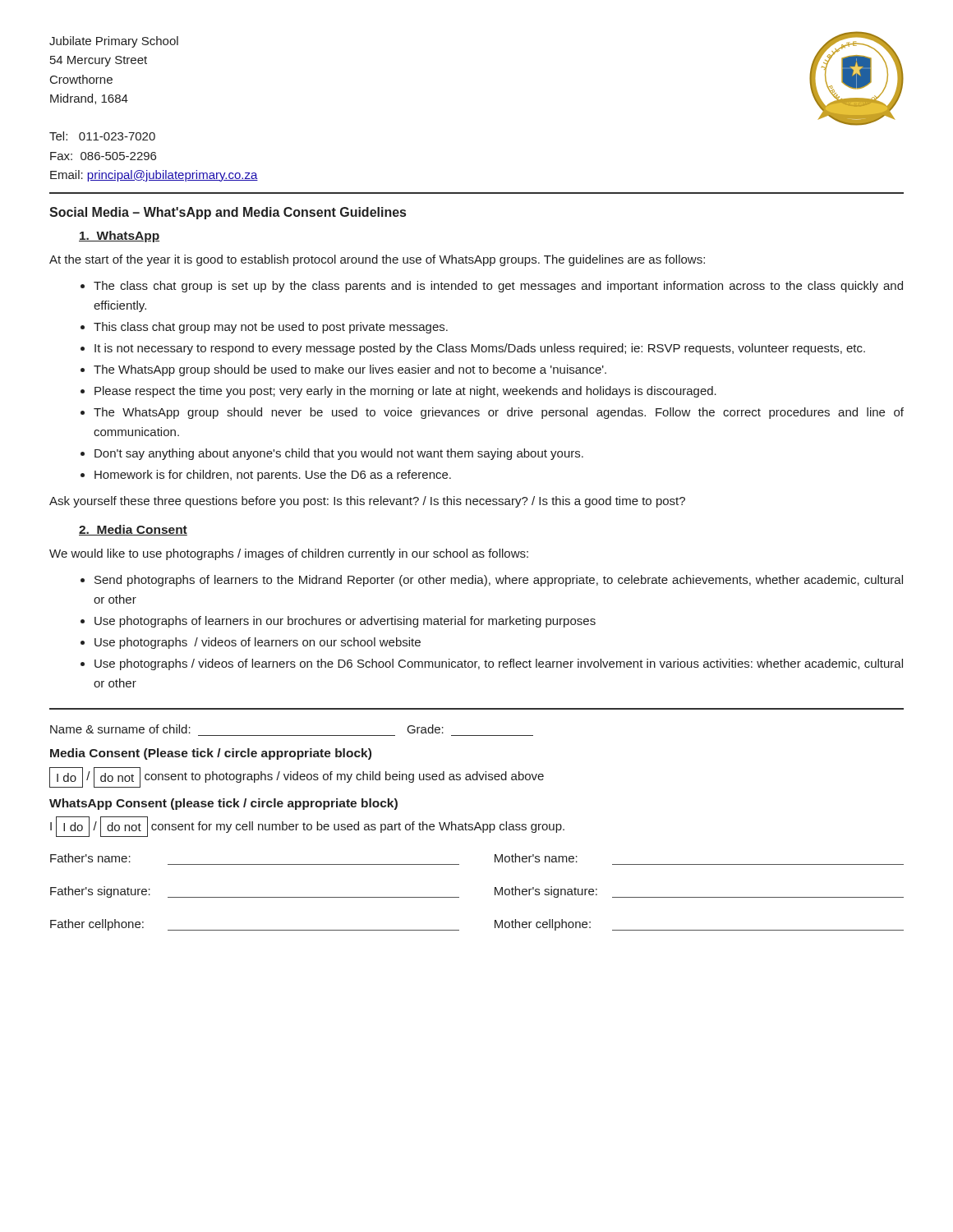953x1232 pixels.
Task: Select the logo
Action: coord(856,78)
